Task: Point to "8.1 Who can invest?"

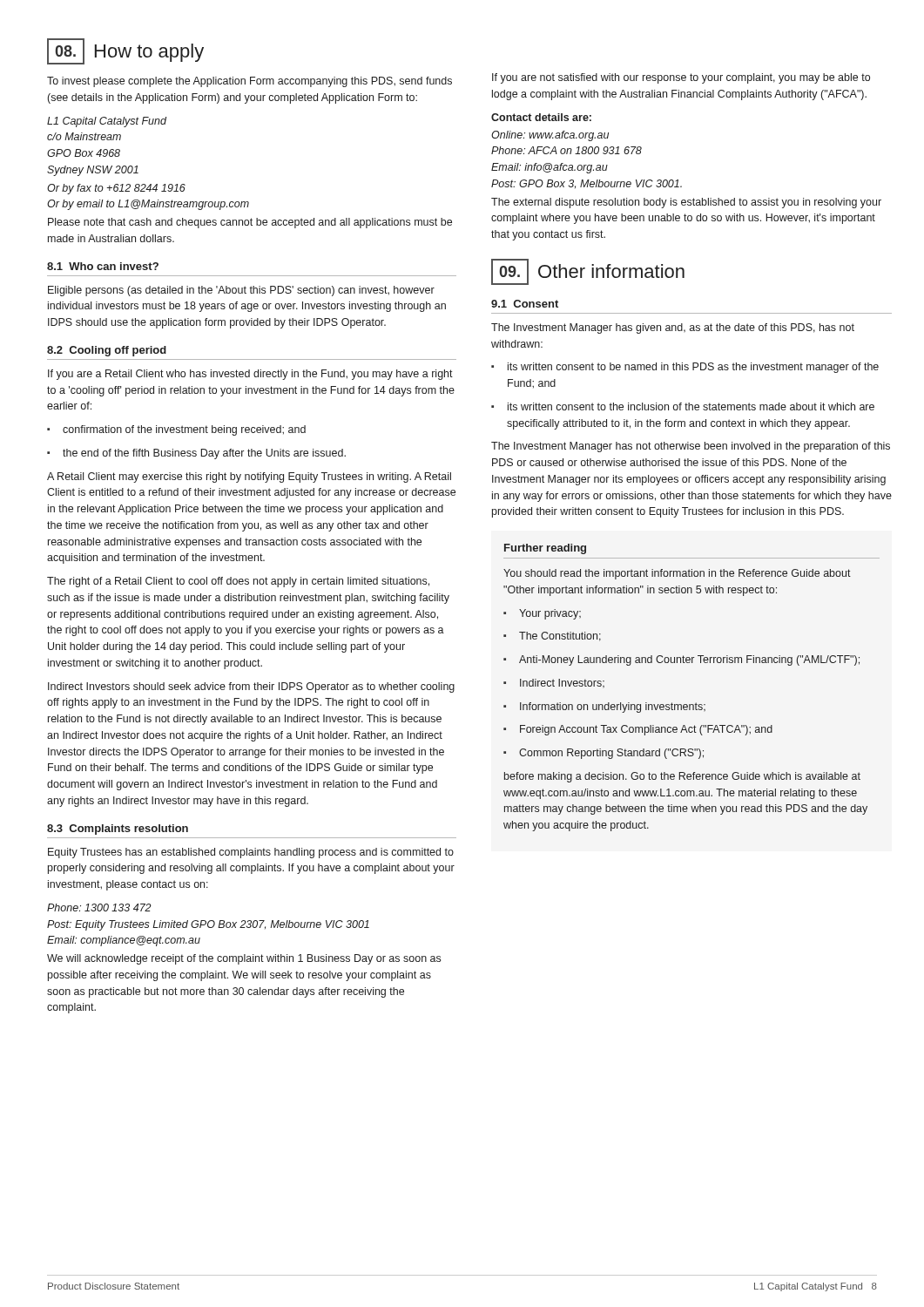Action: [252, 267]
